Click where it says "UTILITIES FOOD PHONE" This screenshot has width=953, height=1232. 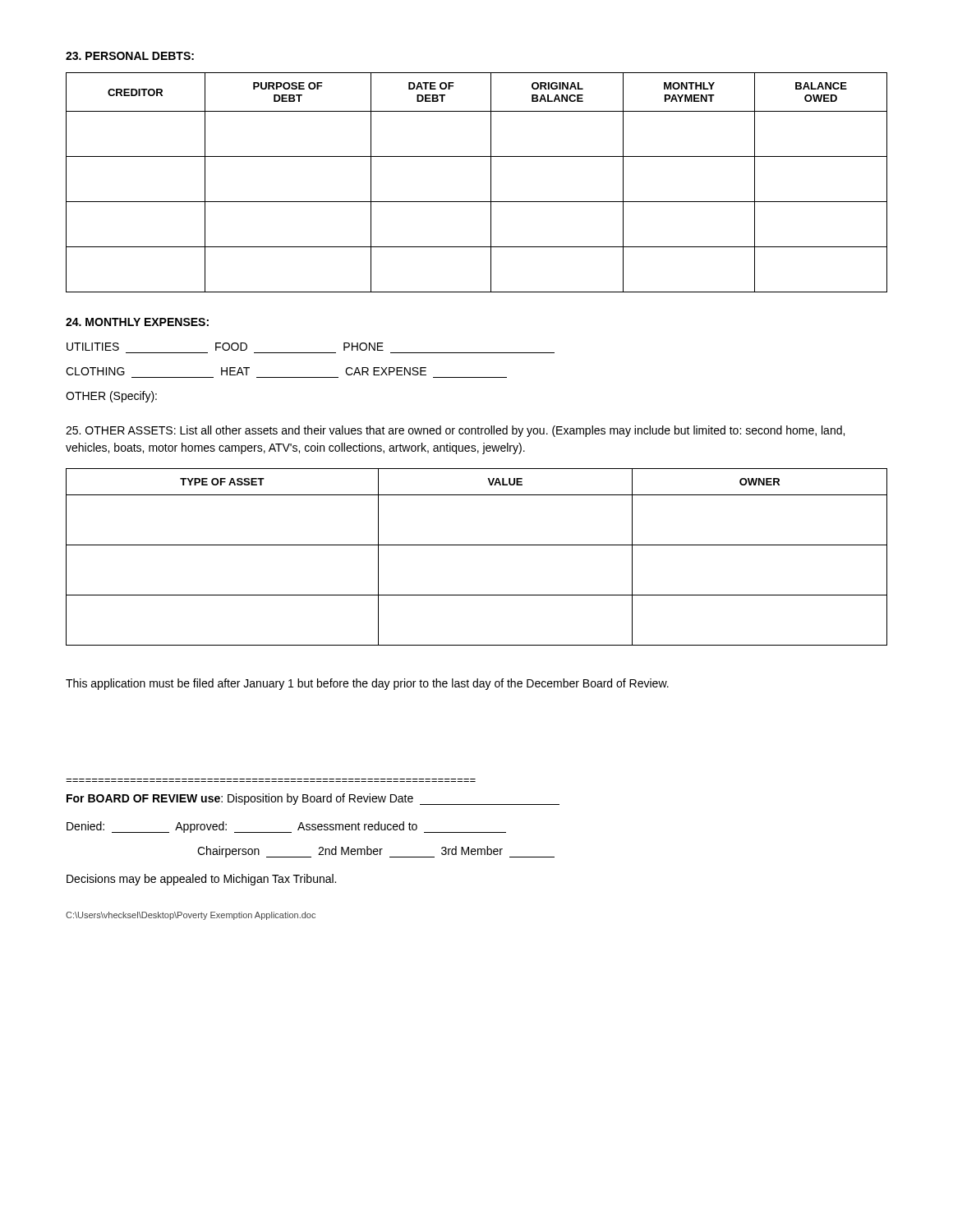pos(310,347)
